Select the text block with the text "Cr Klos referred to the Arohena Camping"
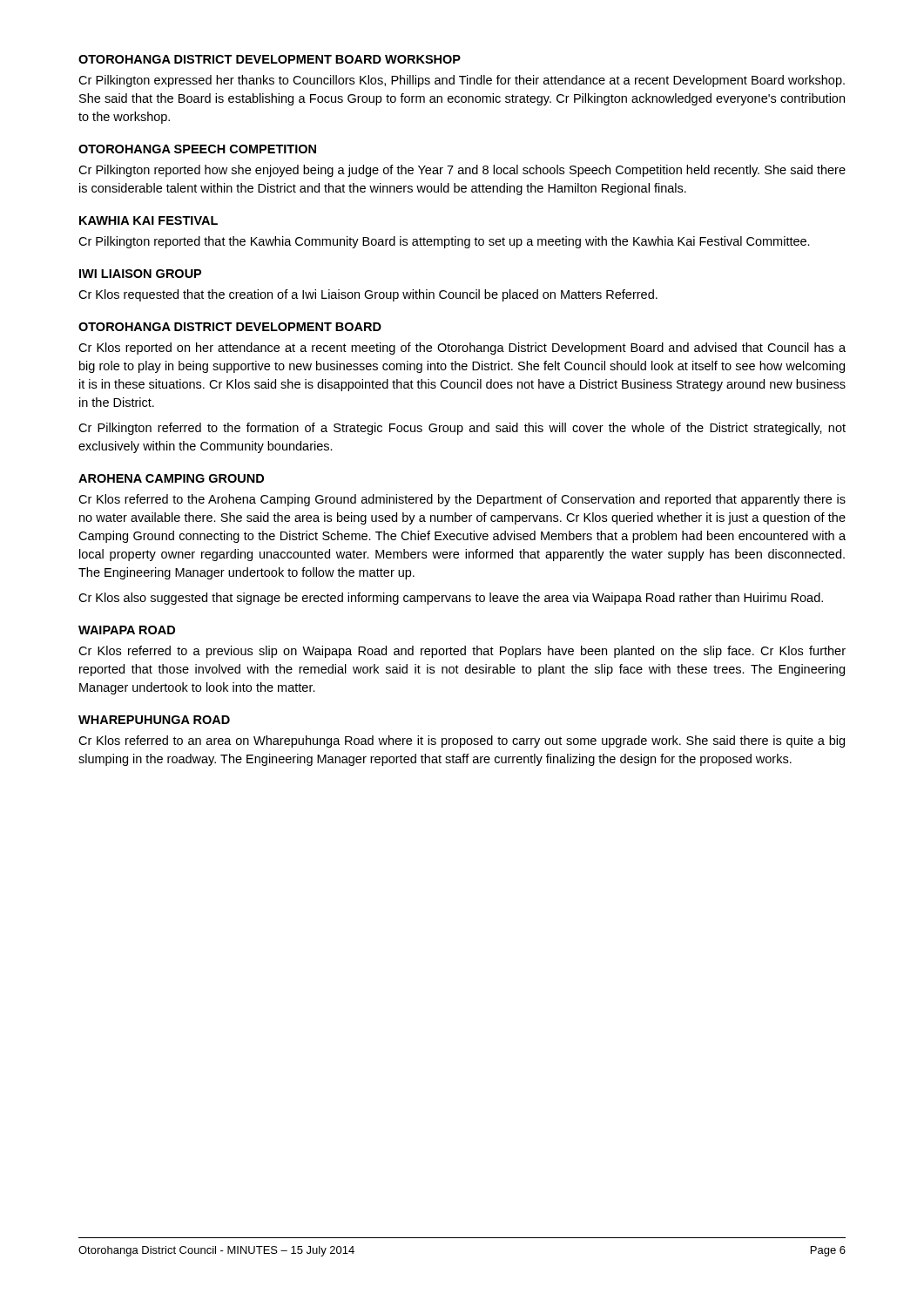This screenshot has width=924, height=1307. point(462,536)
